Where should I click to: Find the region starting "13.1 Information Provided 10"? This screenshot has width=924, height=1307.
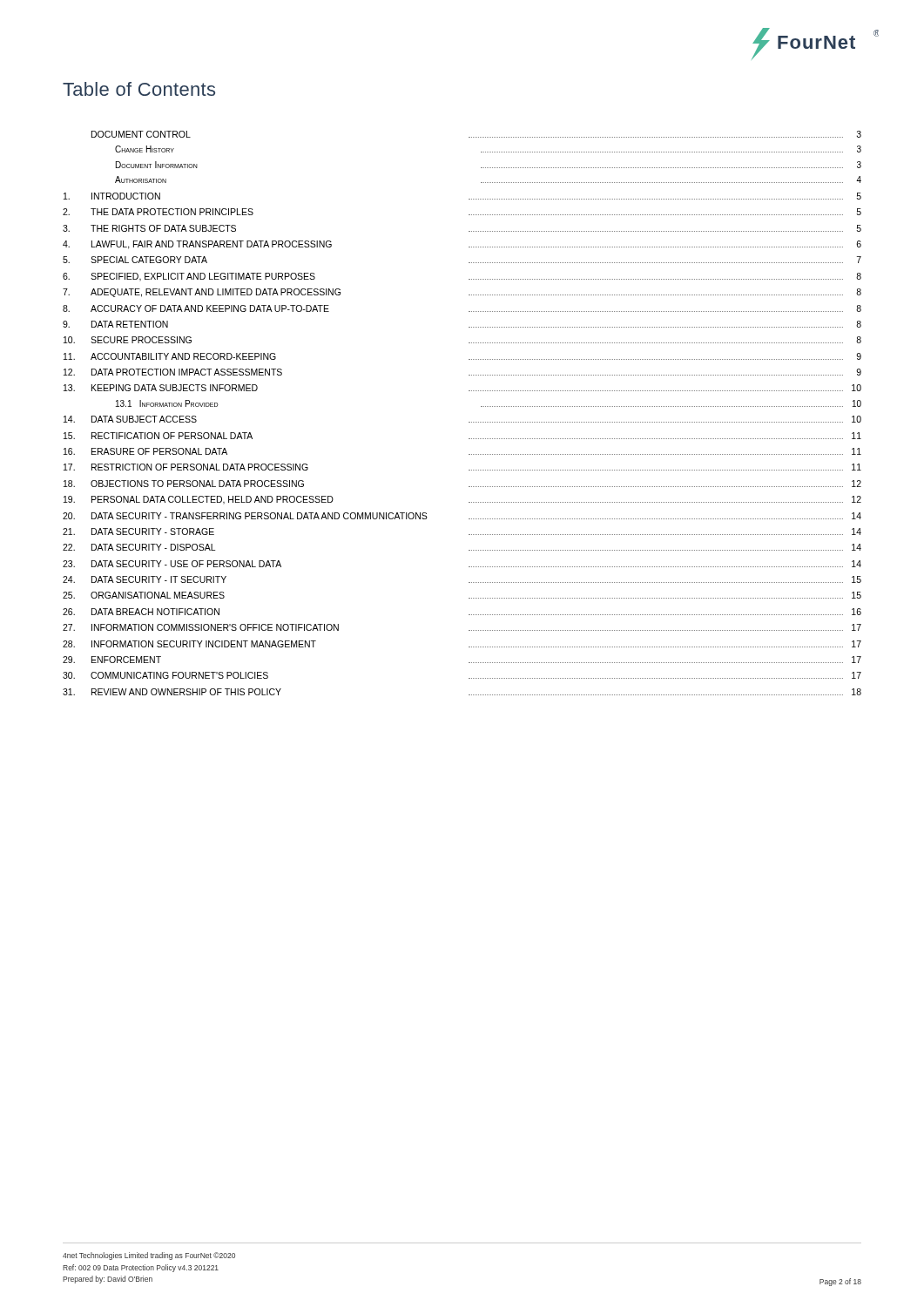click(x=488, y=404)
